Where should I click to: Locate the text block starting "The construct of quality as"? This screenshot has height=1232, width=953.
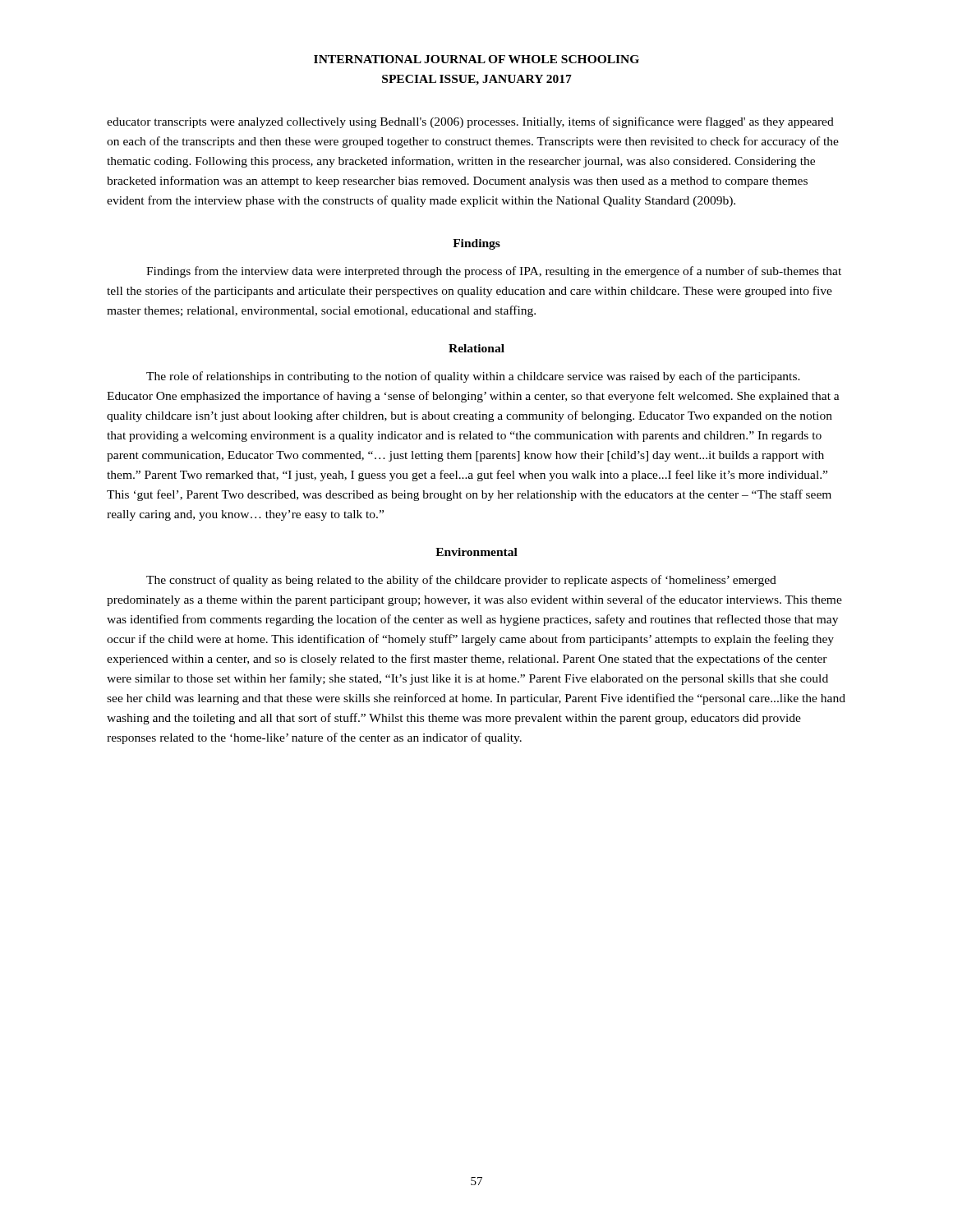[x=476, y=659]
